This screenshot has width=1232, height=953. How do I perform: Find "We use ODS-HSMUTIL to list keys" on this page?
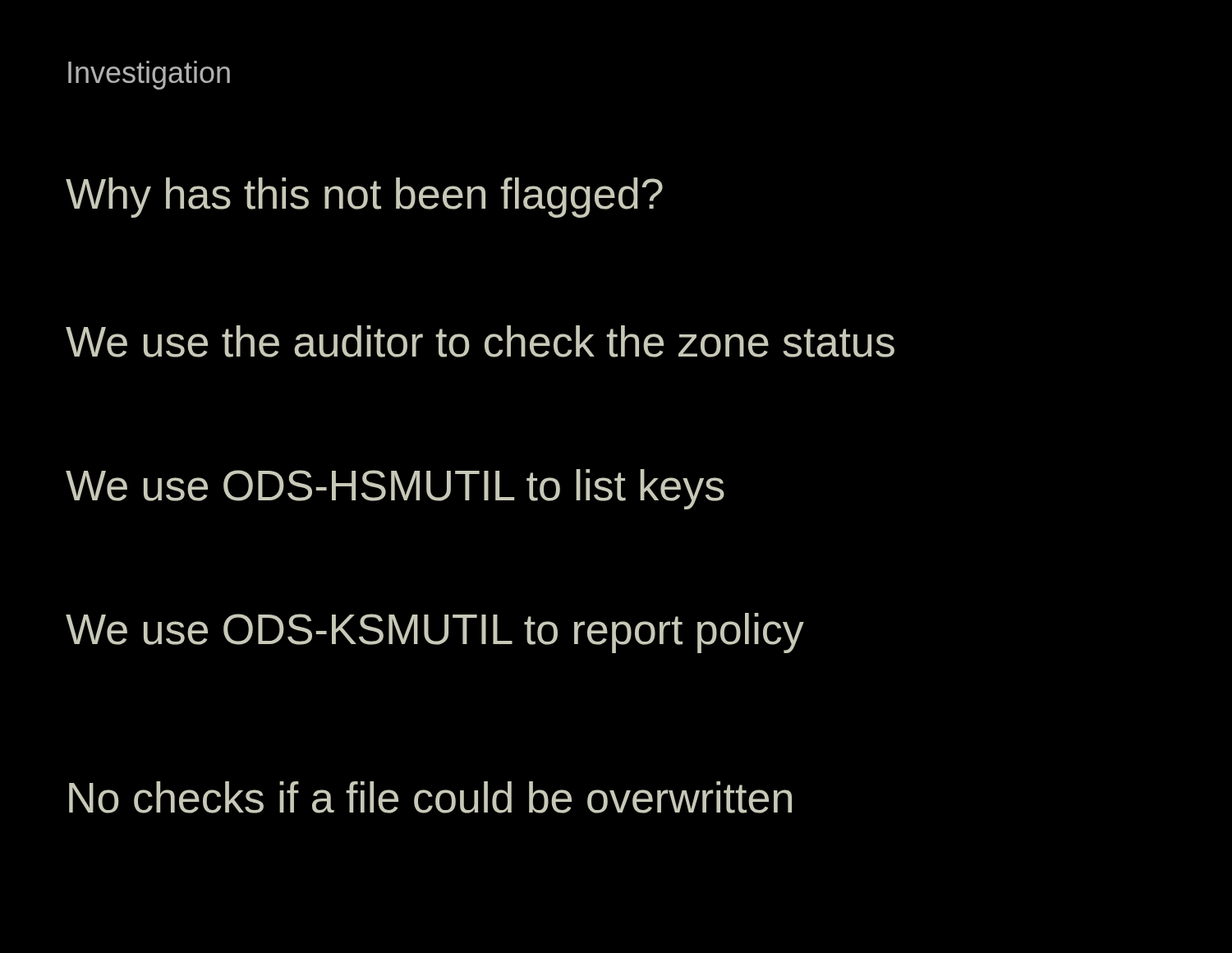(396, 486)
